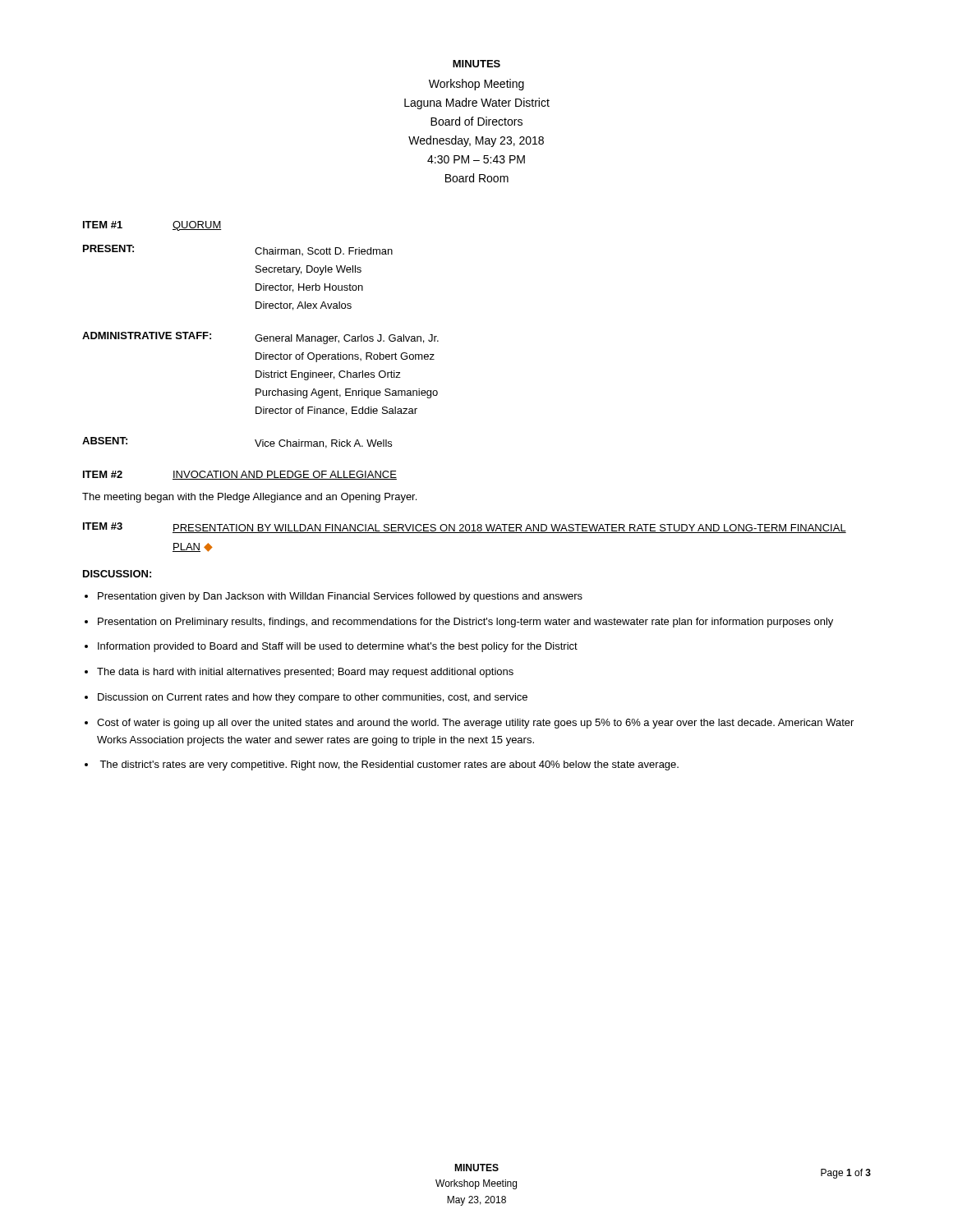This screenshot has width=953, height=1232.
Task: Locate the block of text that opens with "Cost of water is going up all"
Action: pos(475,731)
